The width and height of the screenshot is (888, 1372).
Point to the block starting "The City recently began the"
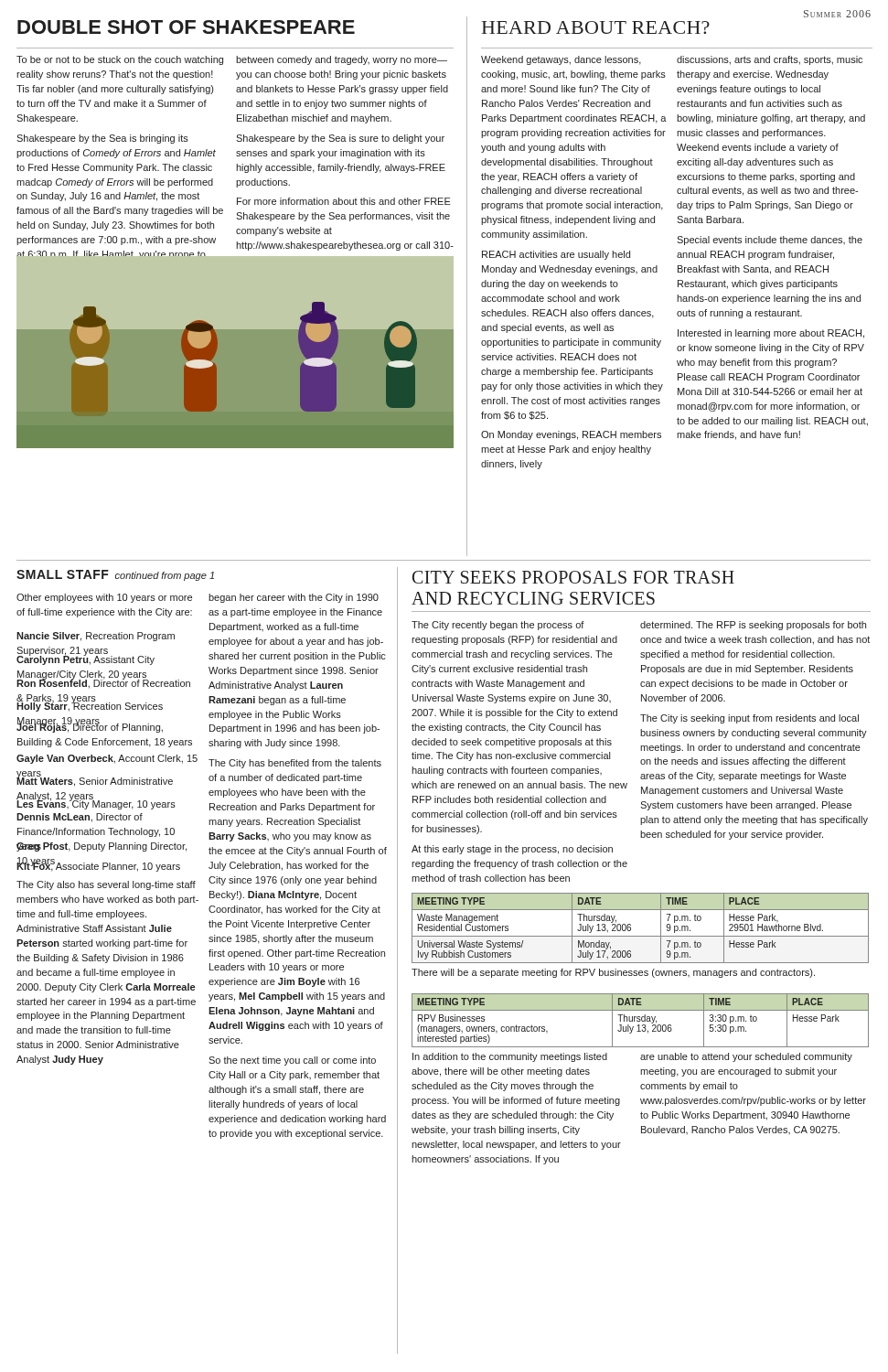click(x=520, y=752)
